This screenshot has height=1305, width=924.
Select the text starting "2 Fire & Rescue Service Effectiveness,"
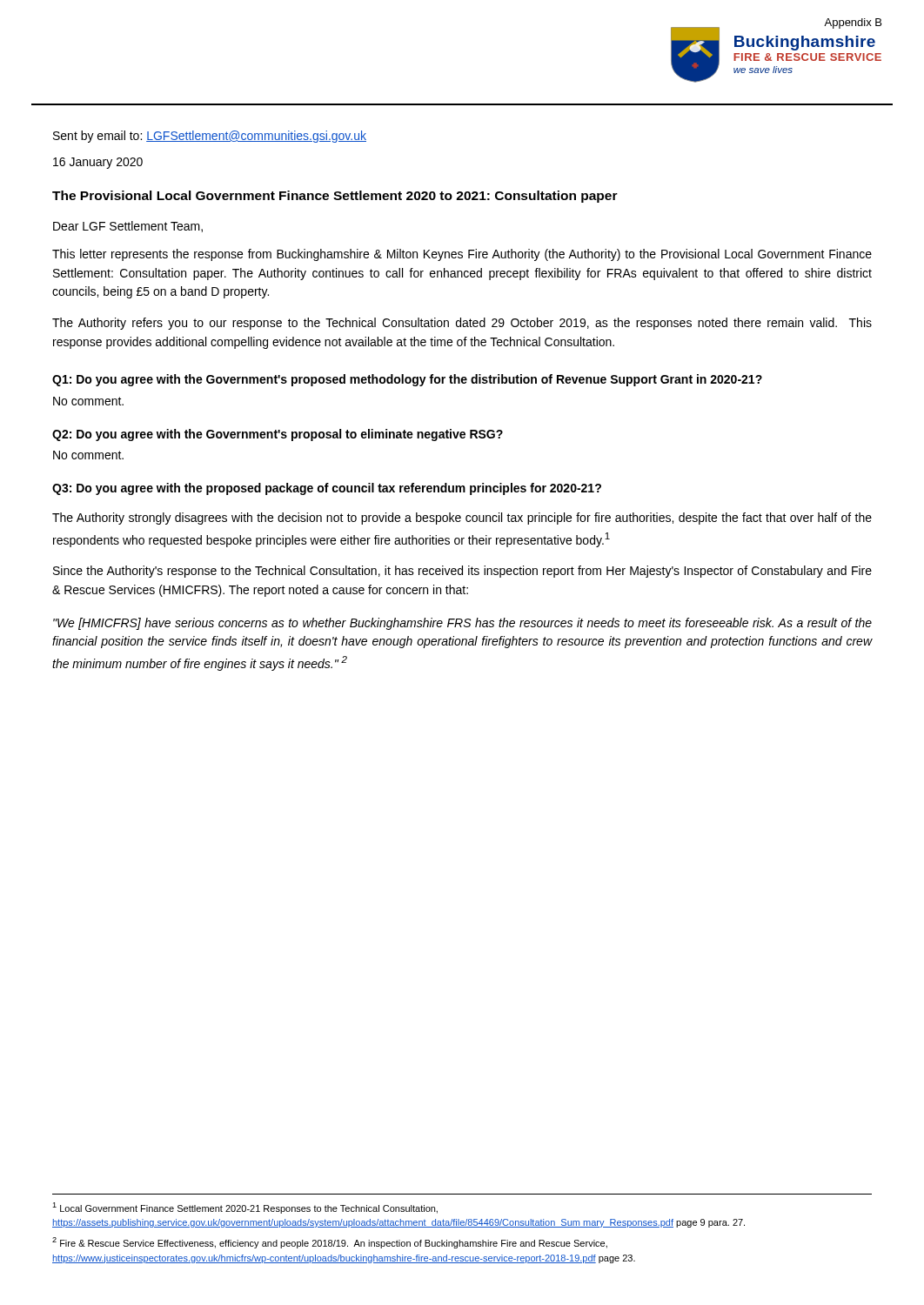pos(344,1249)
